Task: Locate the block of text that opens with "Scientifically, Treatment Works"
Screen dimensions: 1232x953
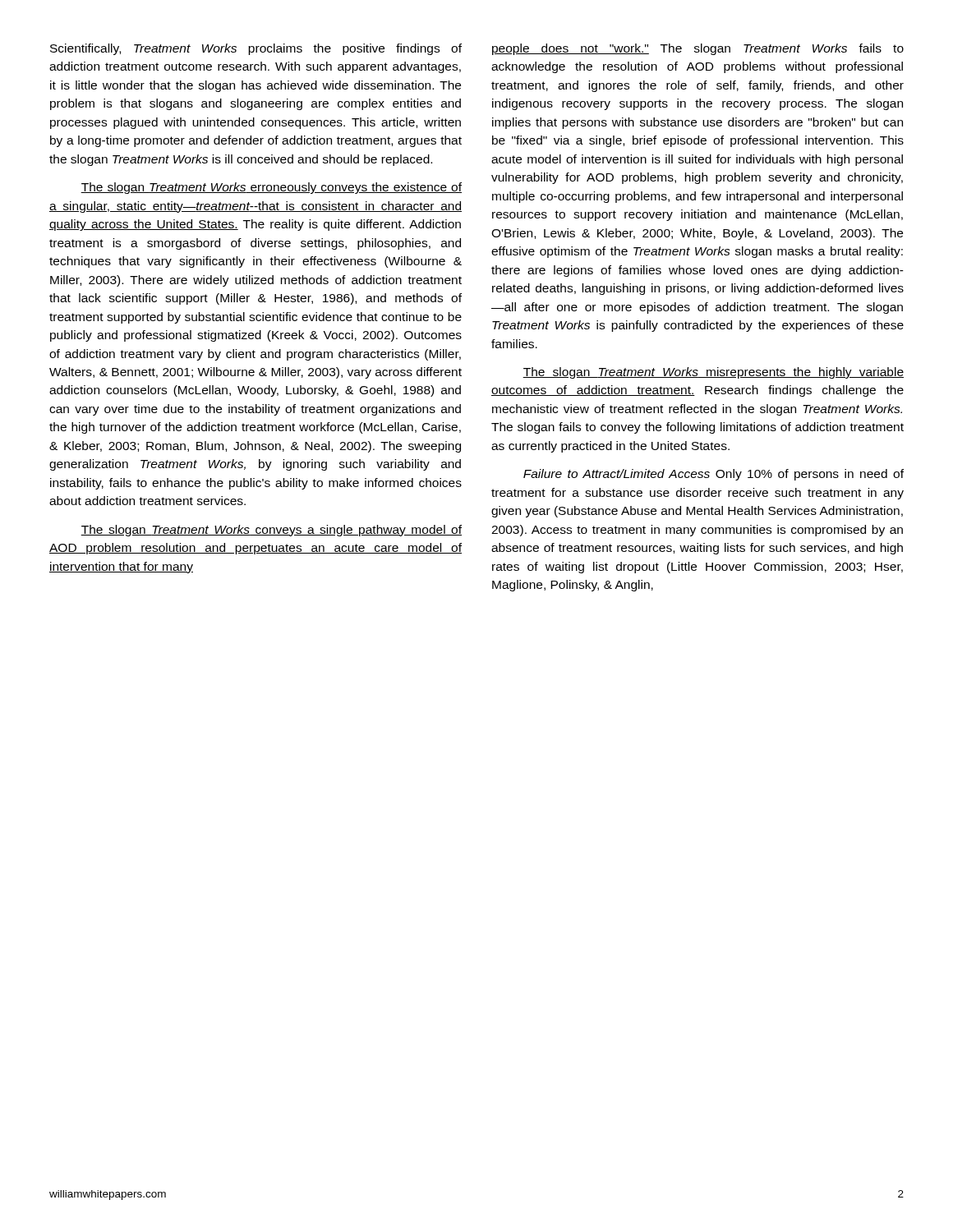Action: click(255, 104)
